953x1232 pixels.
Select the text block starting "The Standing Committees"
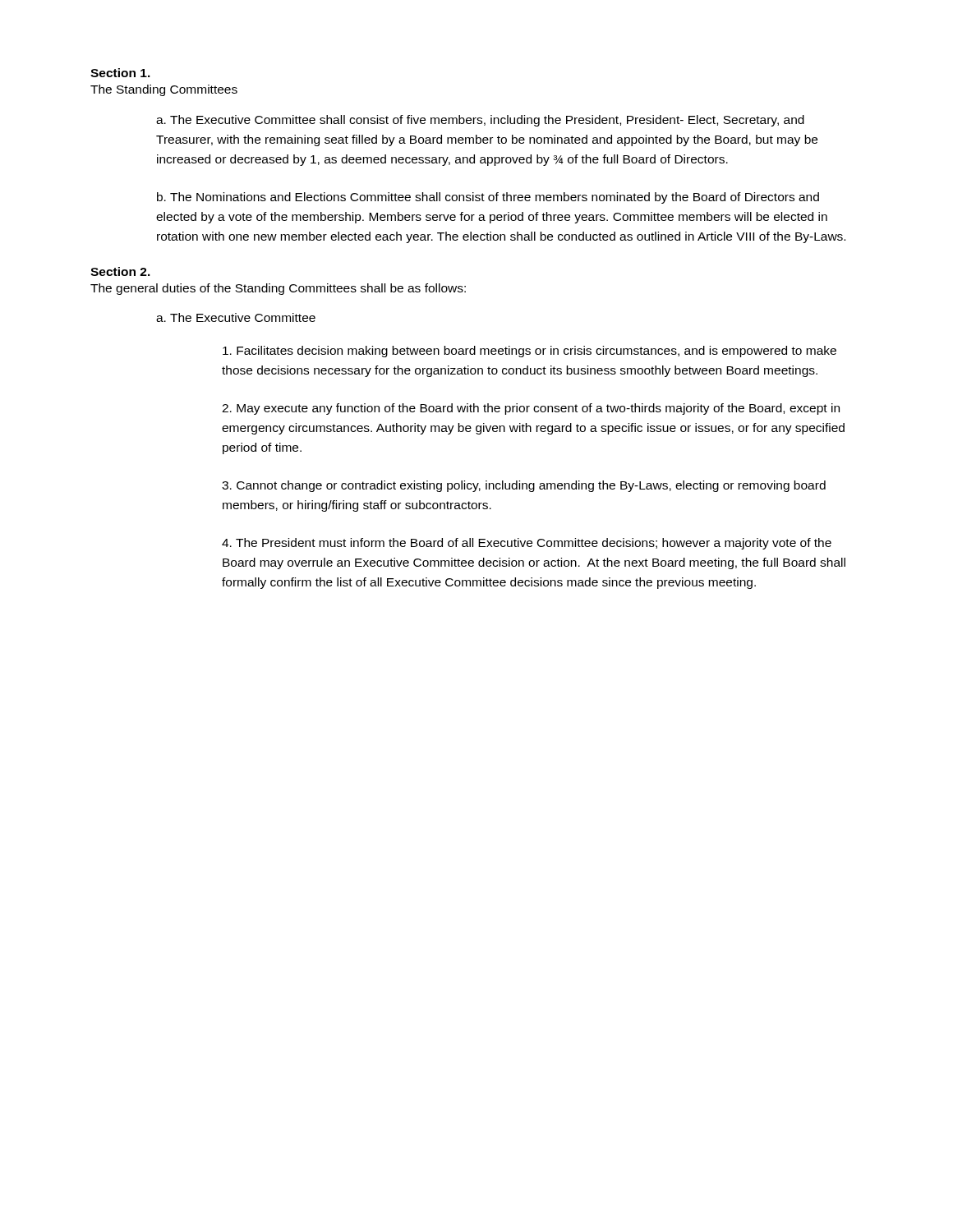tap(164, 89)
